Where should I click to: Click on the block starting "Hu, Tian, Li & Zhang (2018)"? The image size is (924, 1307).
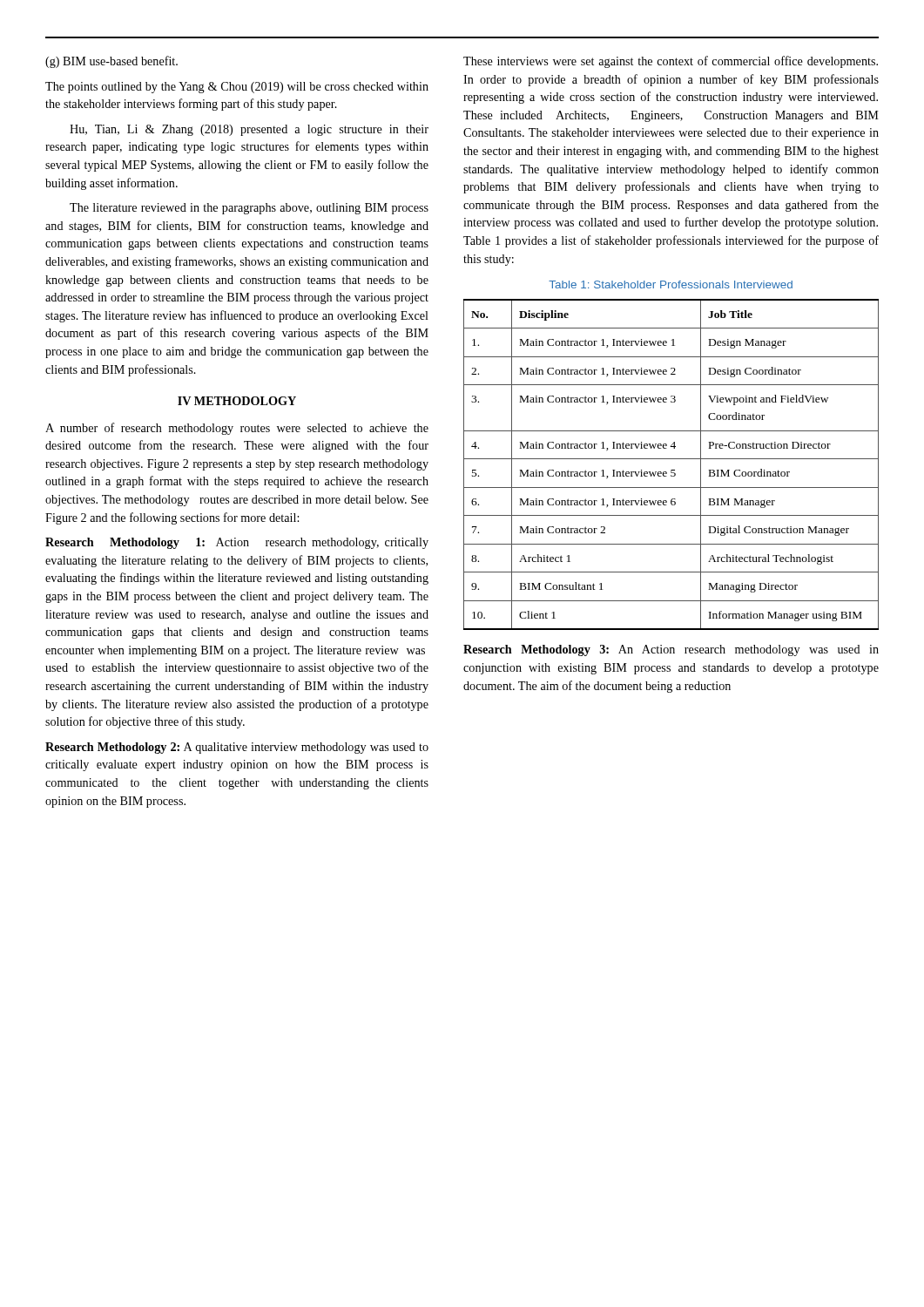237,156
